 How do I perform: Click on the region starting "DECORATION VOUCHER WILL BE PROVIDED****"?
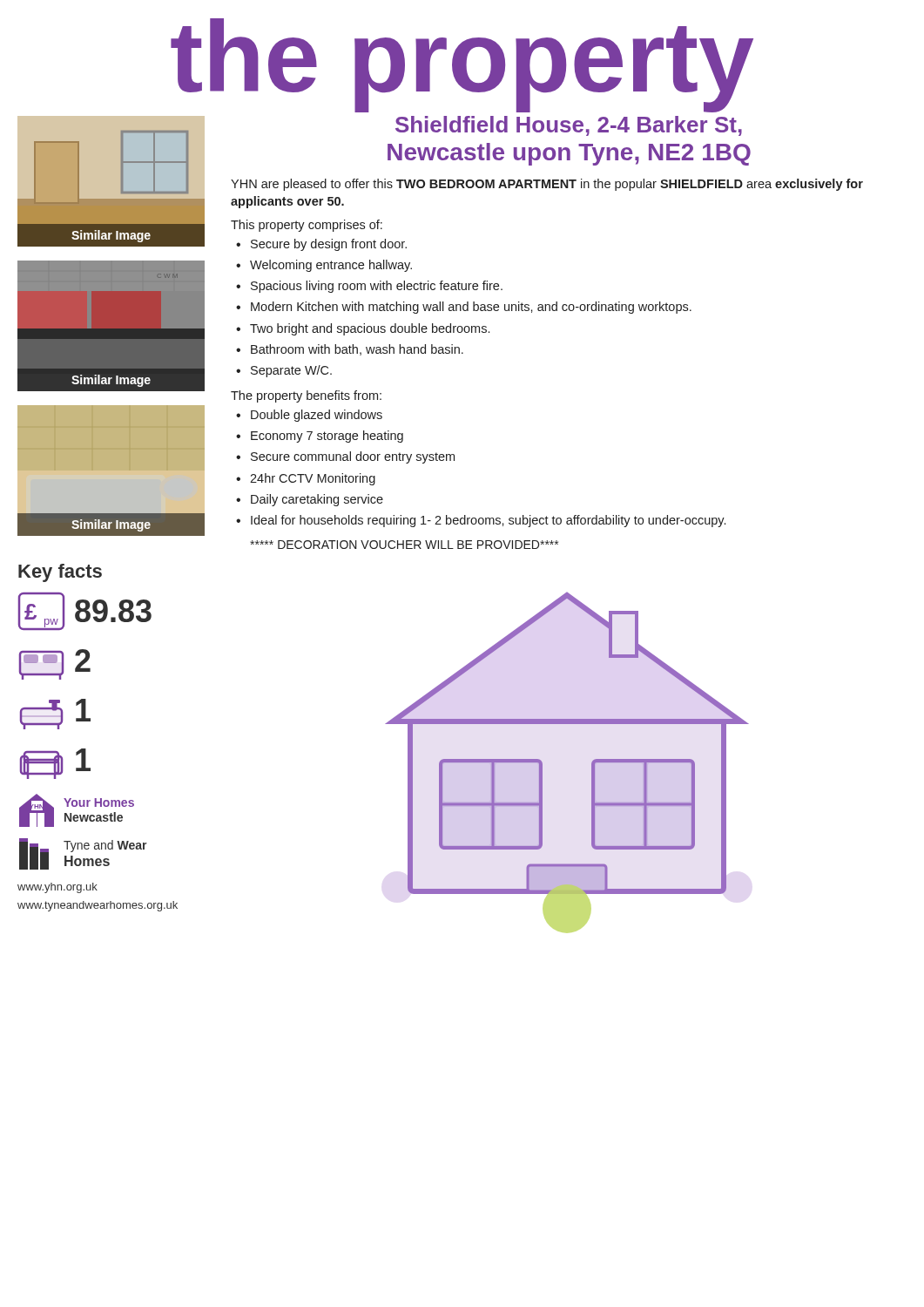404,545
